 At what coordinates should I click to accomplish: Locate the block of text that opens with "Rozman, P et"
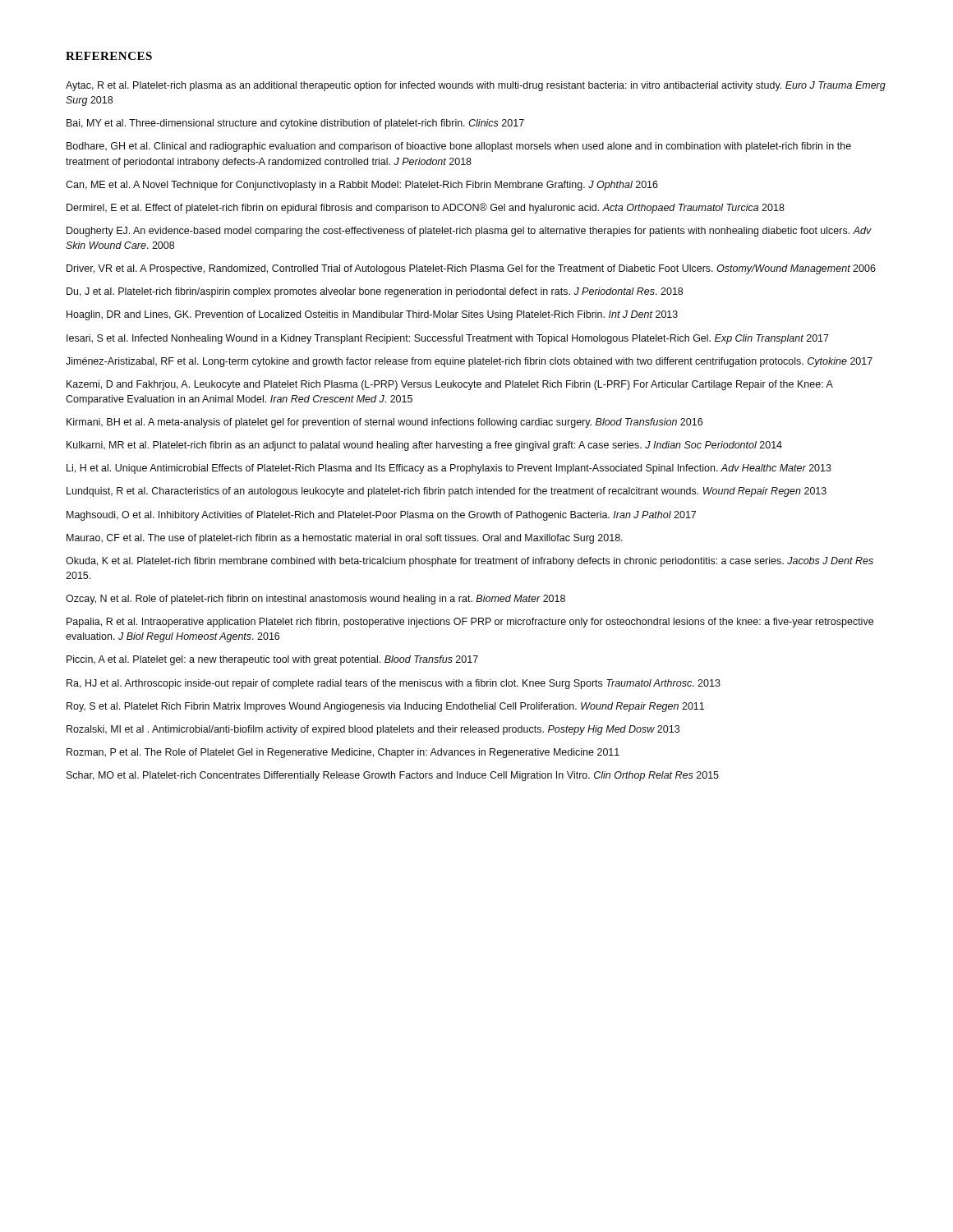[343, 752]
